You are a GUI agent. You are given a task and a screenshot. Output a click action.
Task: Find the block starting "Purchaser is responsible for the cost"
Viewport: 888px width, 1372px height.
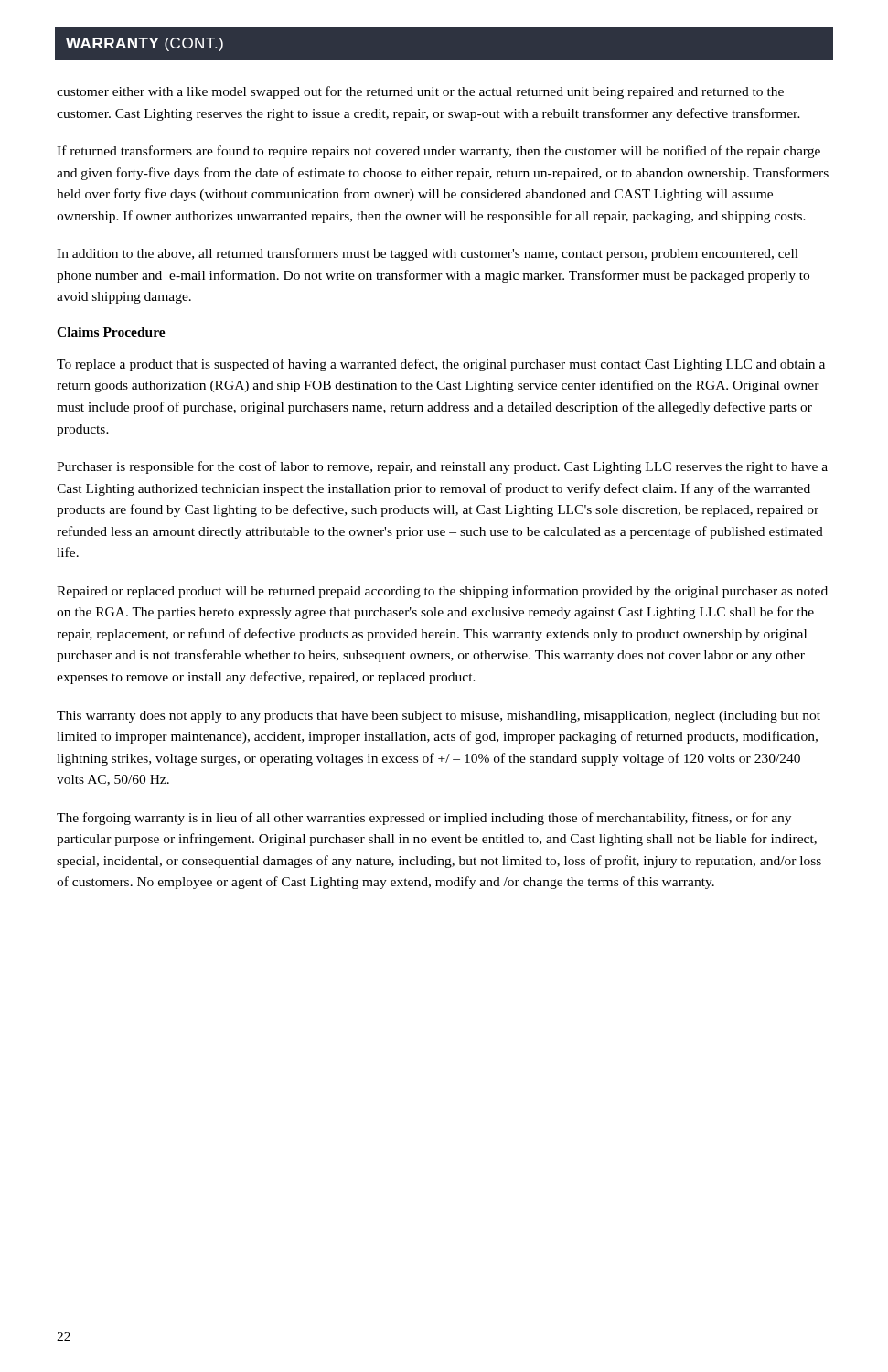[442, 509]
